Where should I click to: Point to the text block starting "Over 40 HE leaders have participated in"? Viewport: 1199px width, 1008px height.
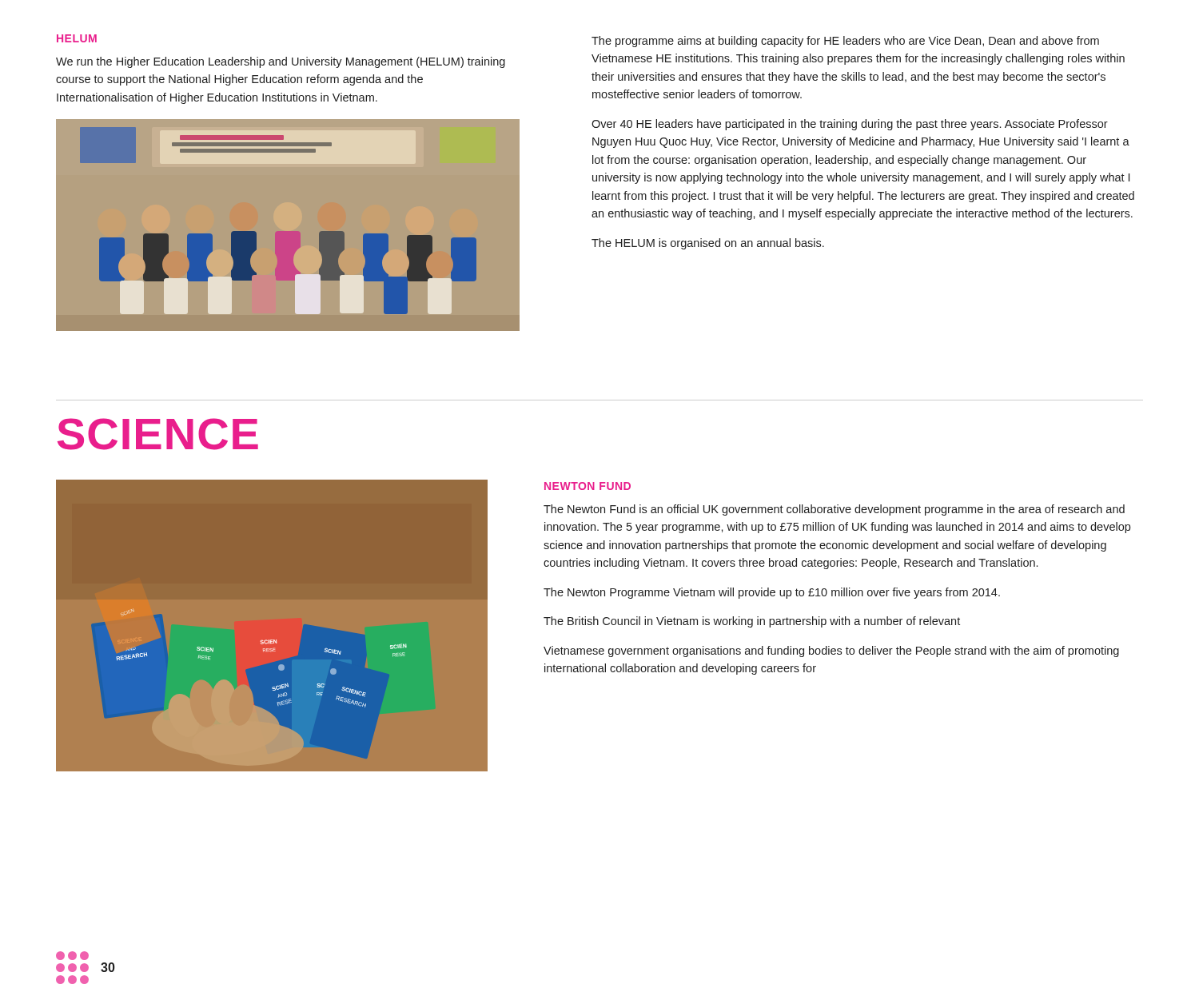click(863, 169)
